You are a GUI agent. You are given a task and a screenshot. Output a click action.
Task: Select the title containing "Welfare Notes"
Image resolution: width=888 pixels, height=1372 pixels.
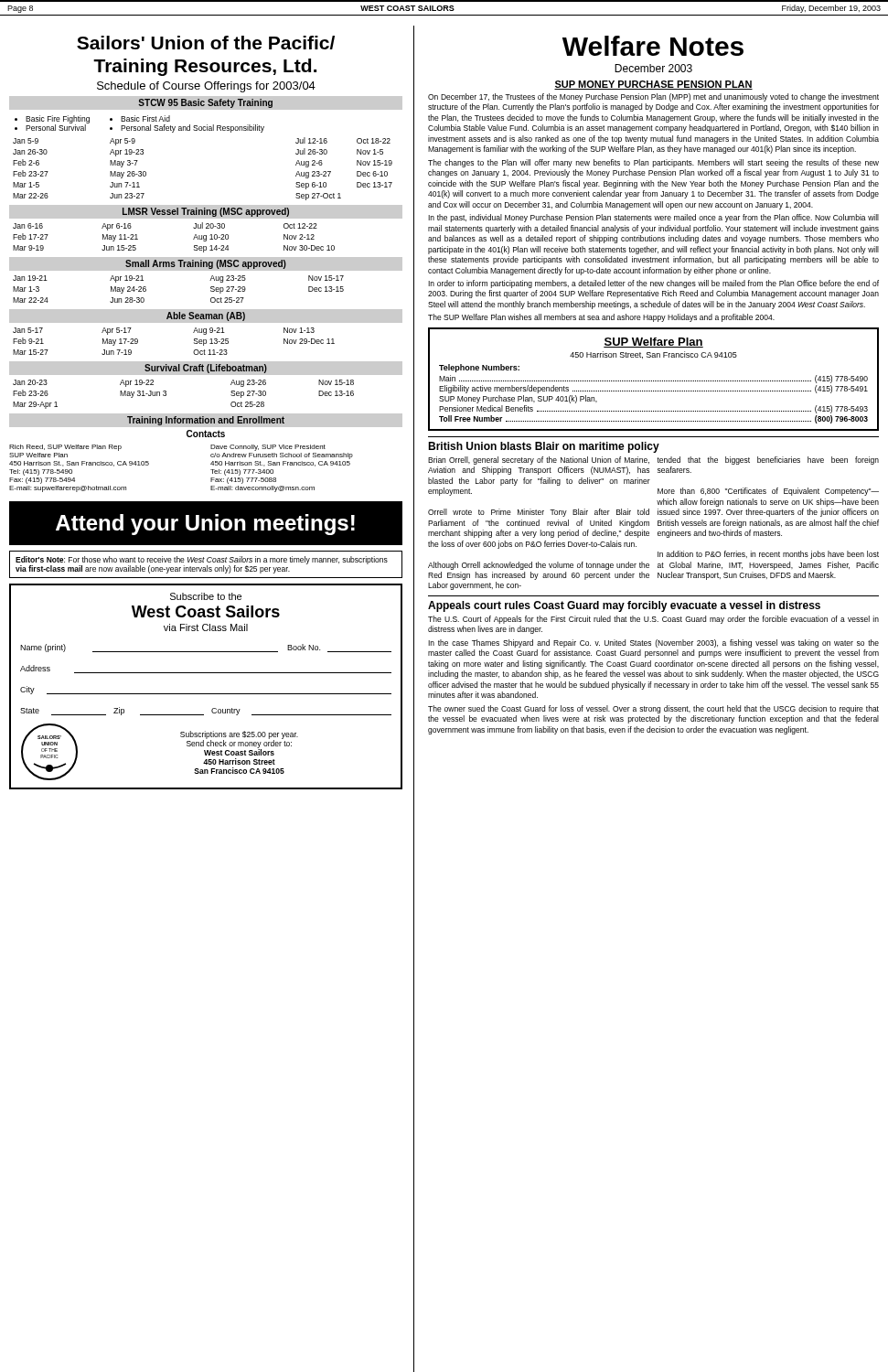click(x=653, y=46)
